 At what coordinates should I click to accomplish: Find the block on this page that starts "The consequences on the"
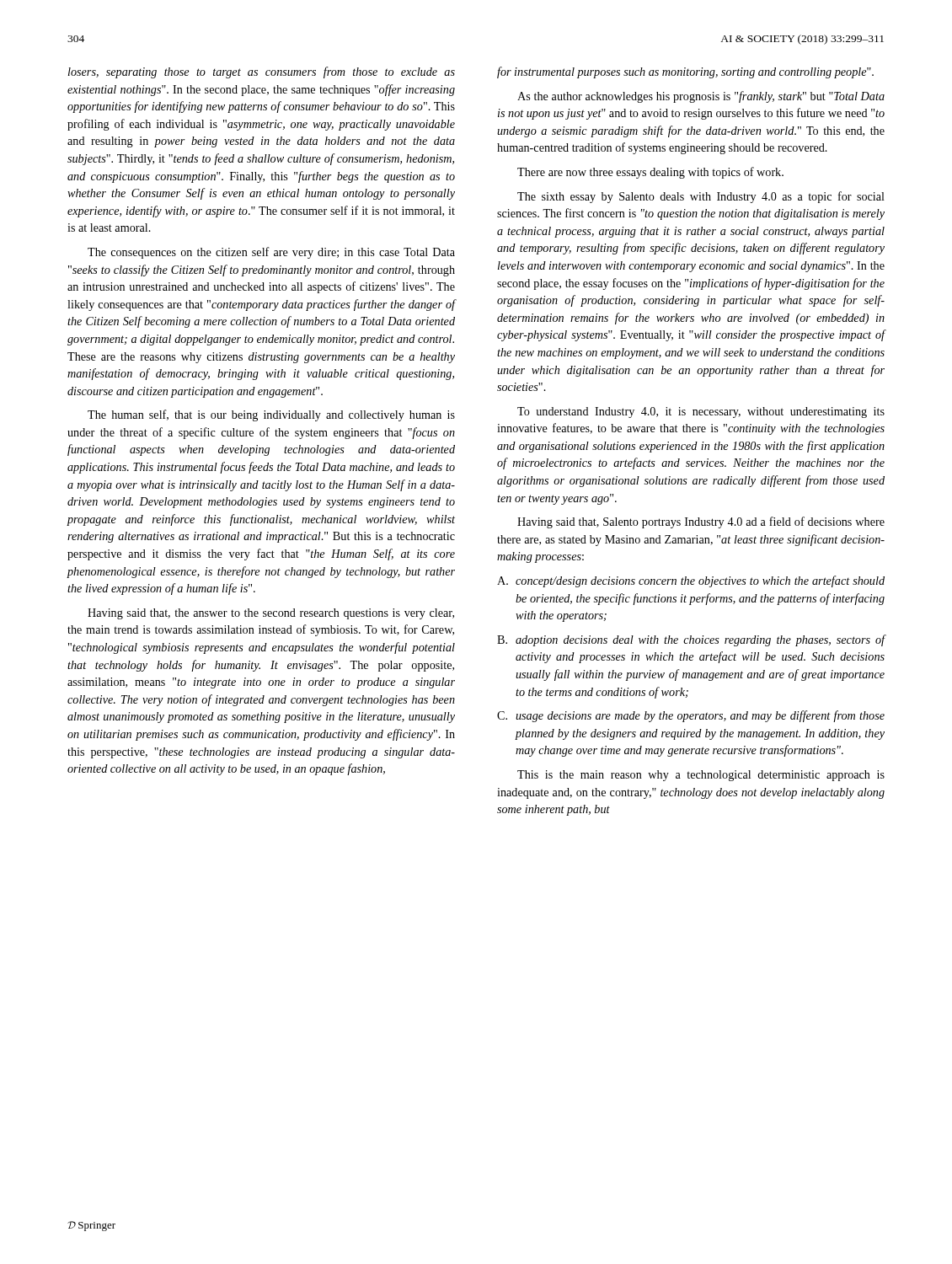tap(261, 322)
